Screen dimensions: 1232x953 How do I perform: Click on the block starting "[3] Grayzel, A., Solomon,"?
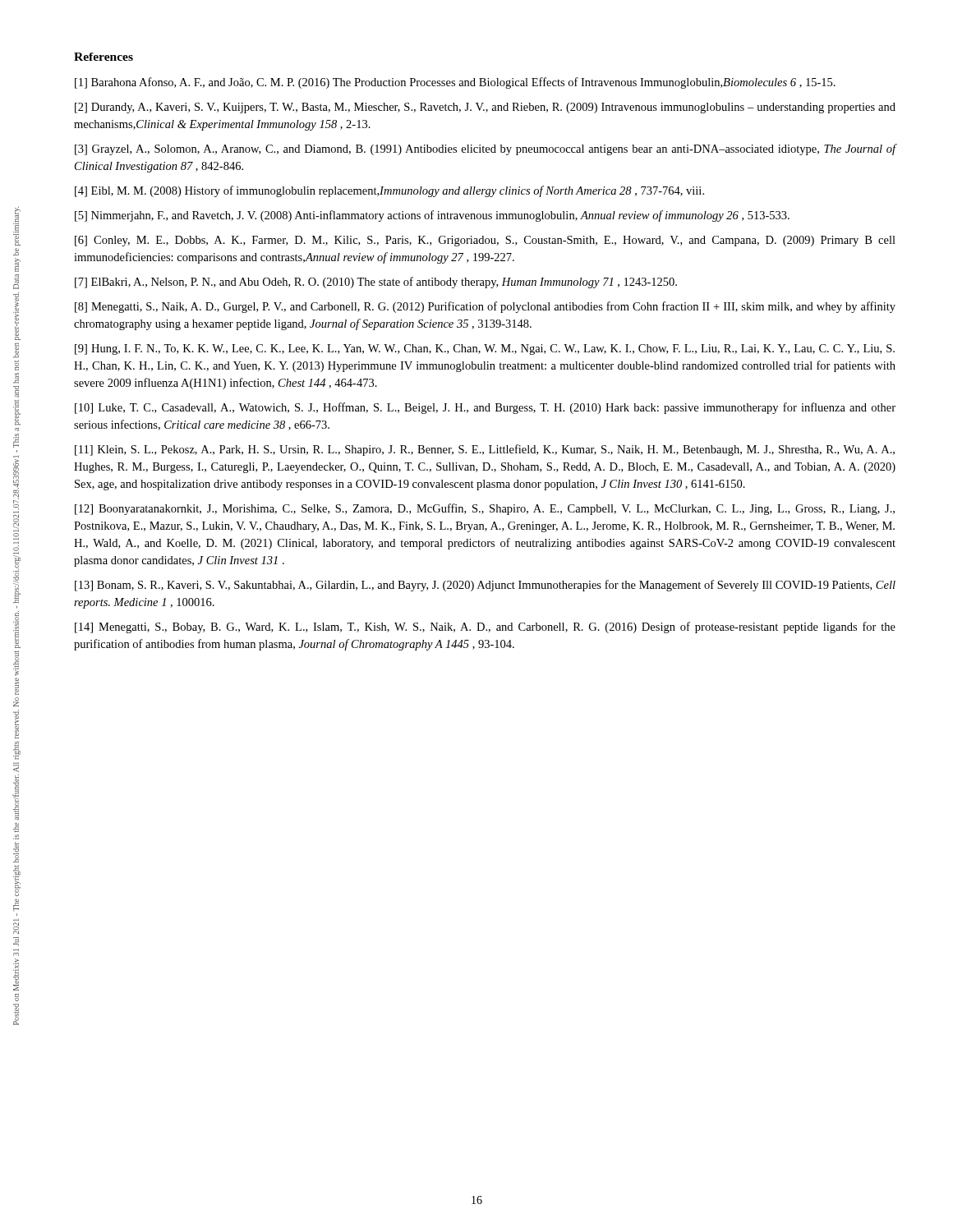485,157
